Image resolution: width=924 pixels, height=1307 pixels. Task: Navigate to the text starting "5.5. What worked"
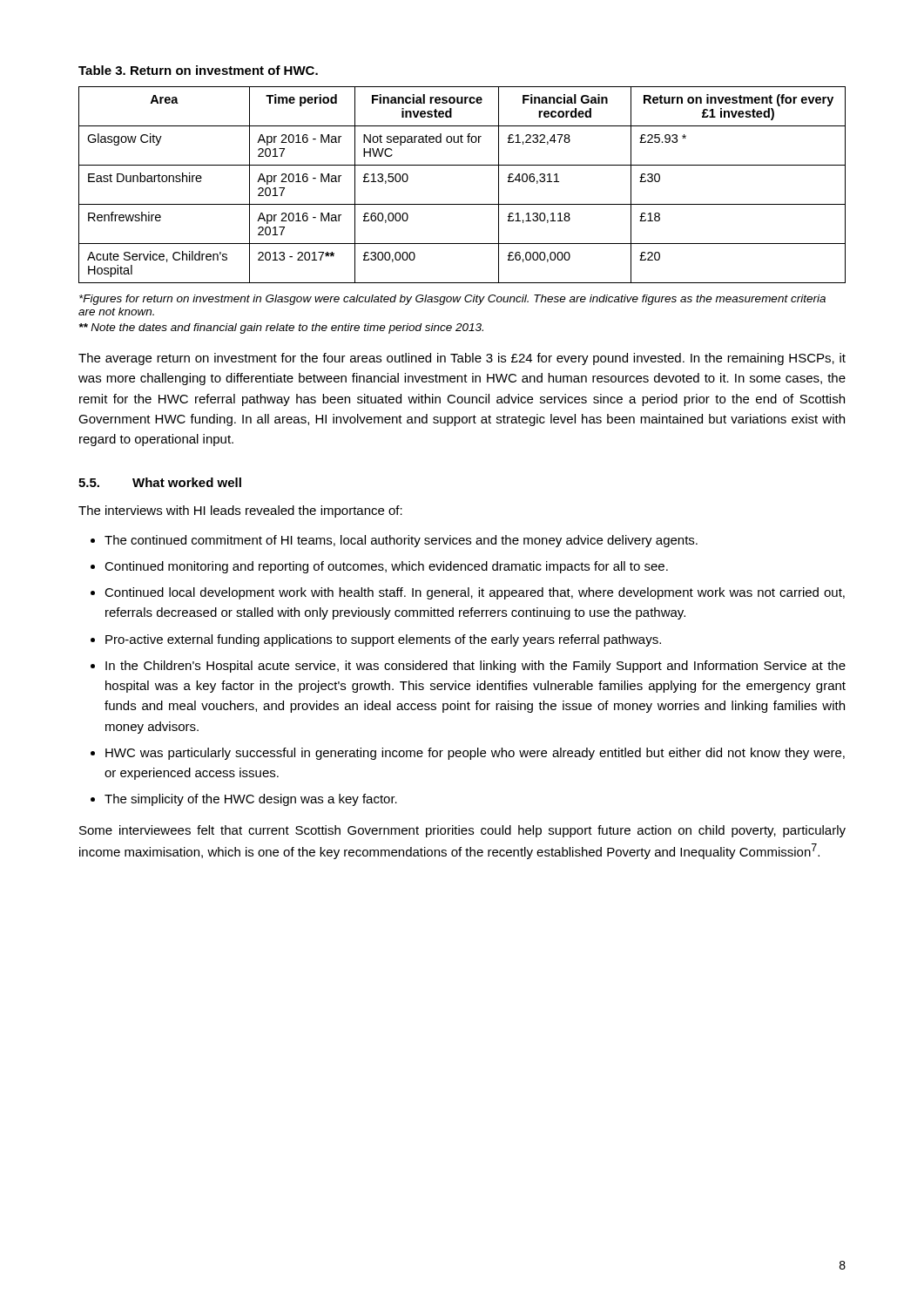(160, 482)
